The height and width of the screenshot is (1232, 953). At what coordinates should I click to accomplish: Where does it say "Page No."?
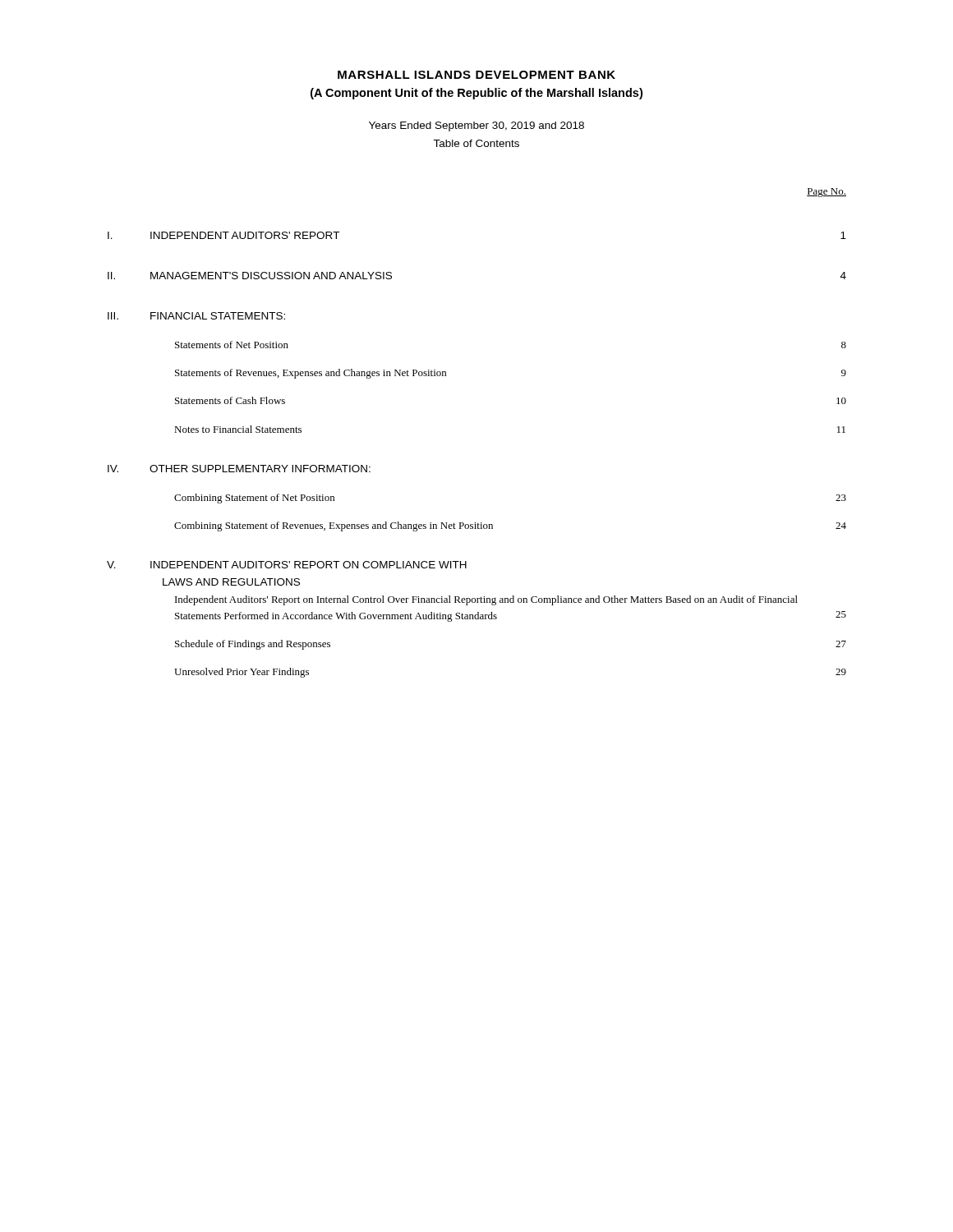(827, 191)
